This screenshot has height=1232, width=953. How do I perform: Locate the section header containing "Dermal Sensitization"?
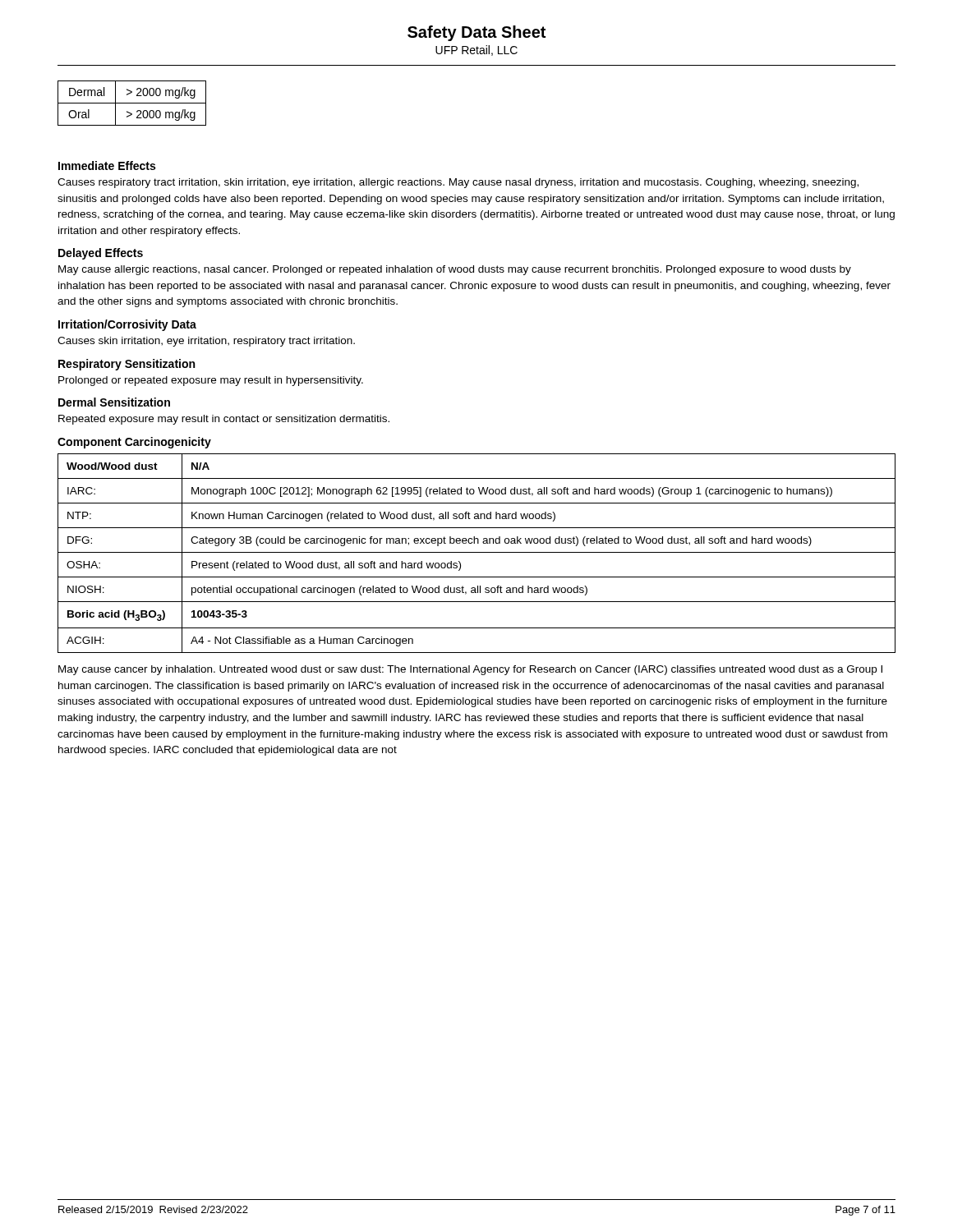[x=114, y=402]
